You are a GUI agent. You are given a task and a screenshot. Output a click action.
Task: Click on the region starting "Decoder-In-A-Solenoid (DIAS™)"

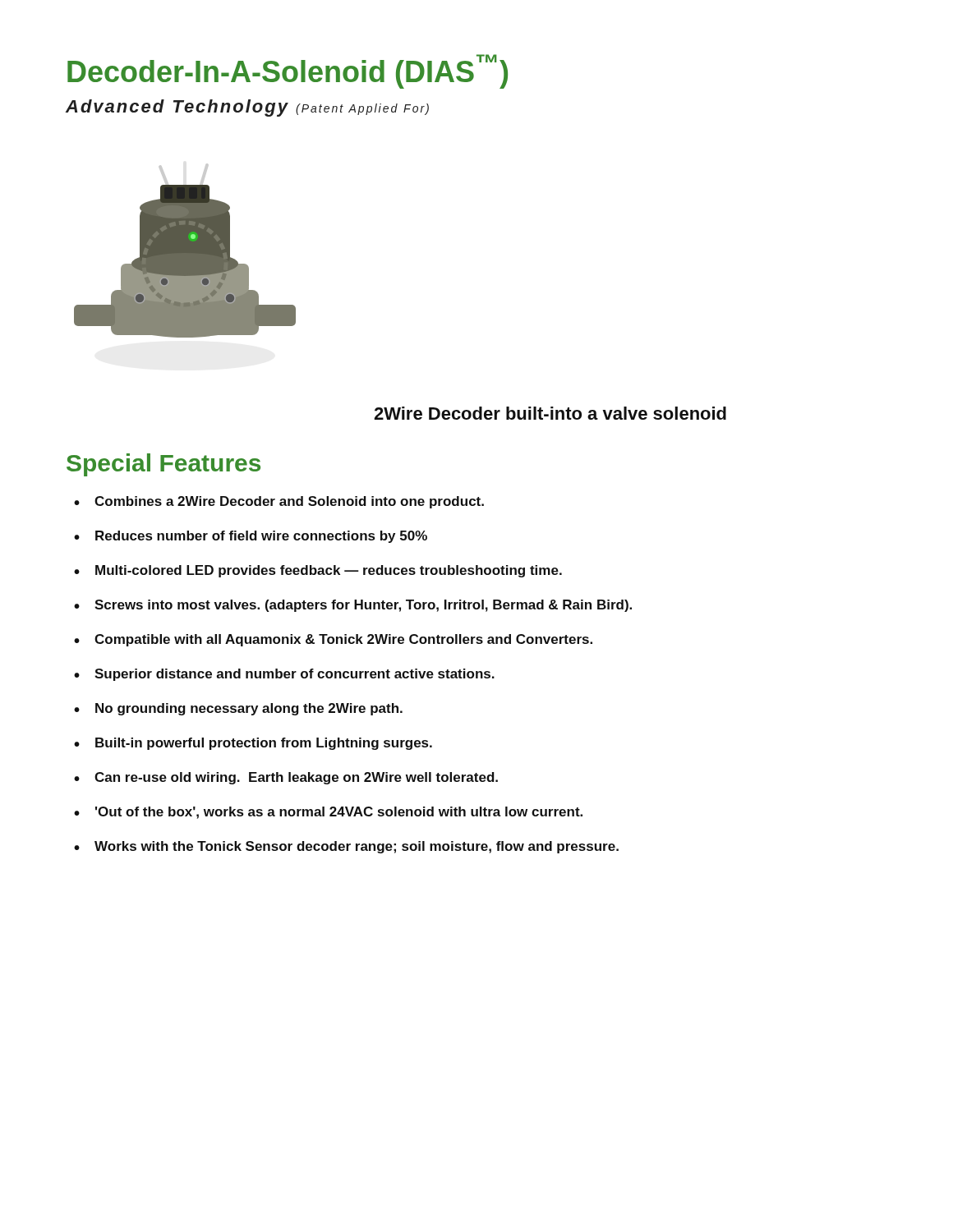476,69
